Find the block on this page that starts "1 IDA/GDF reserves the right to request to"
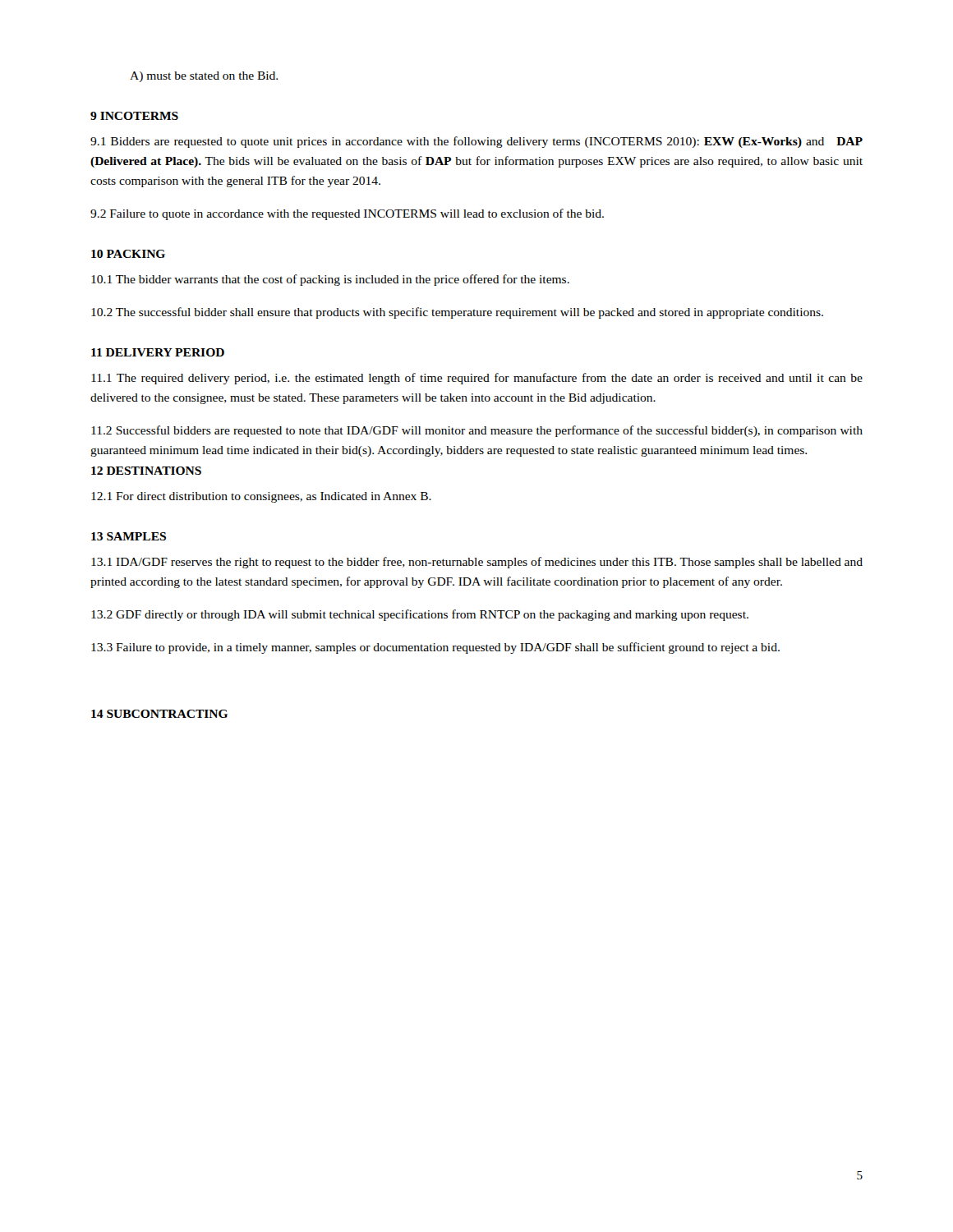 click(476, 572)
